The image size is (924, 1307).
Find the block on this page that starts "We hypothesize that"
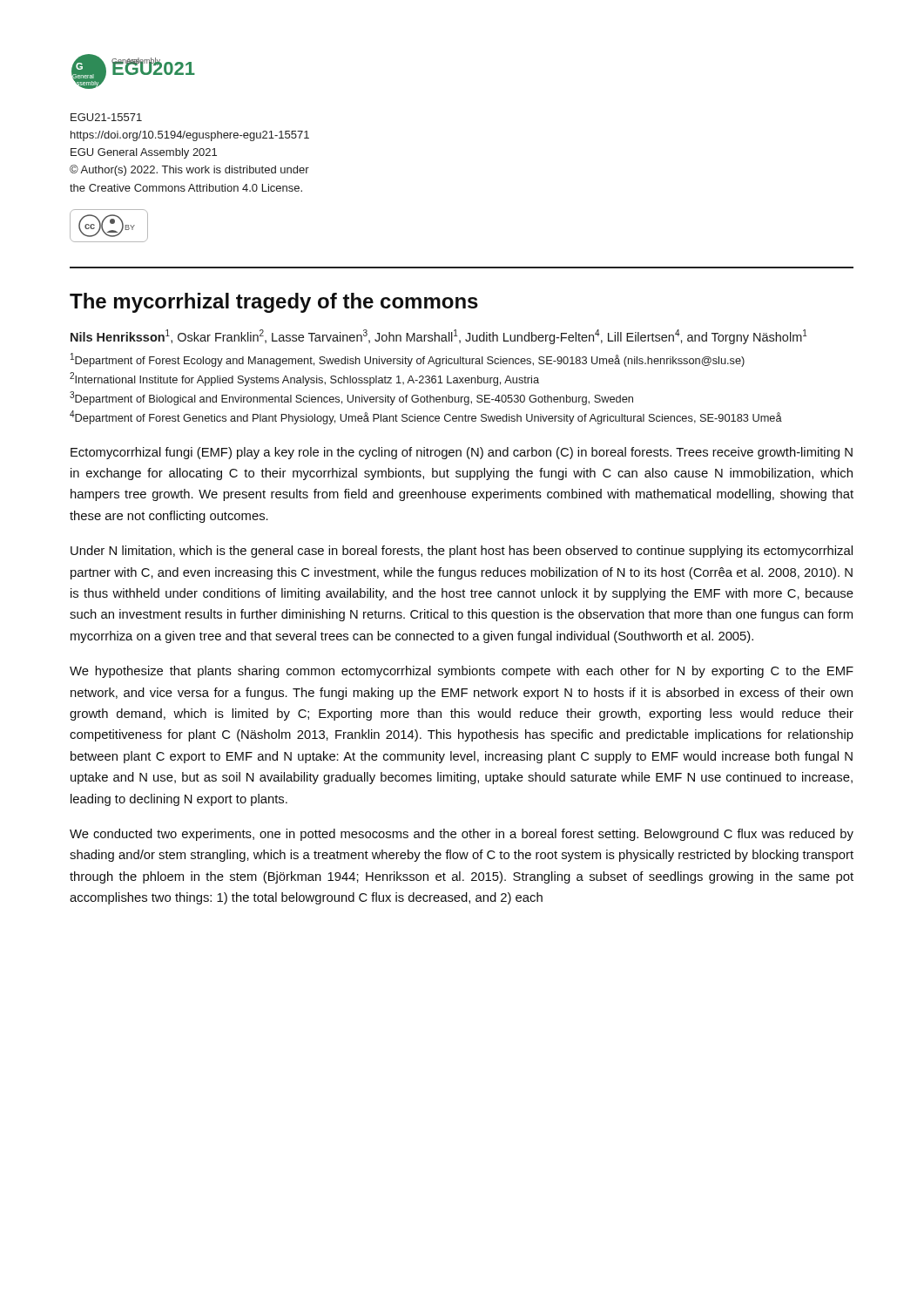462,735
